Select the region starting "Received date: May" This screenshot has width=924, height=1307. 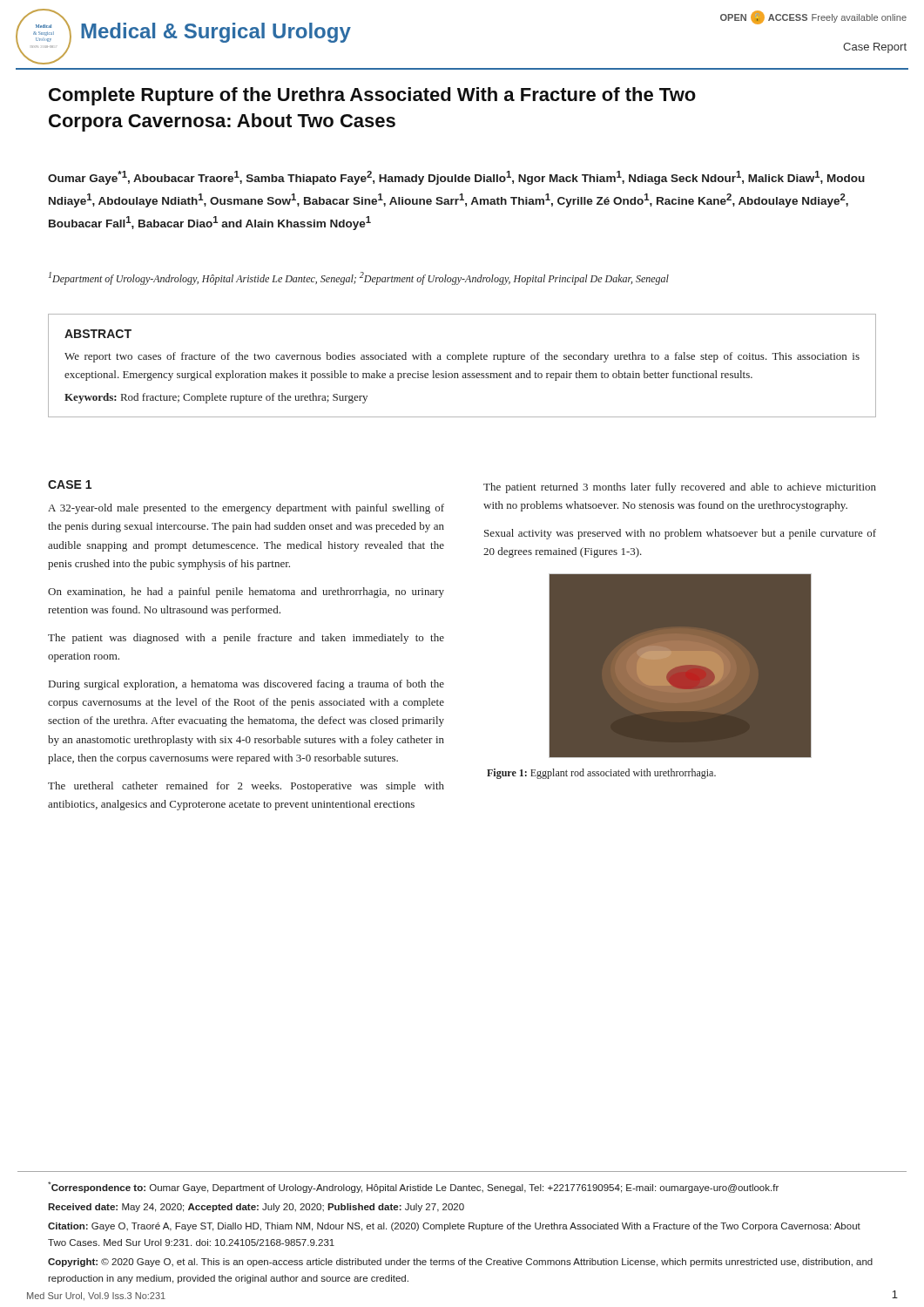pos(256,1207)
